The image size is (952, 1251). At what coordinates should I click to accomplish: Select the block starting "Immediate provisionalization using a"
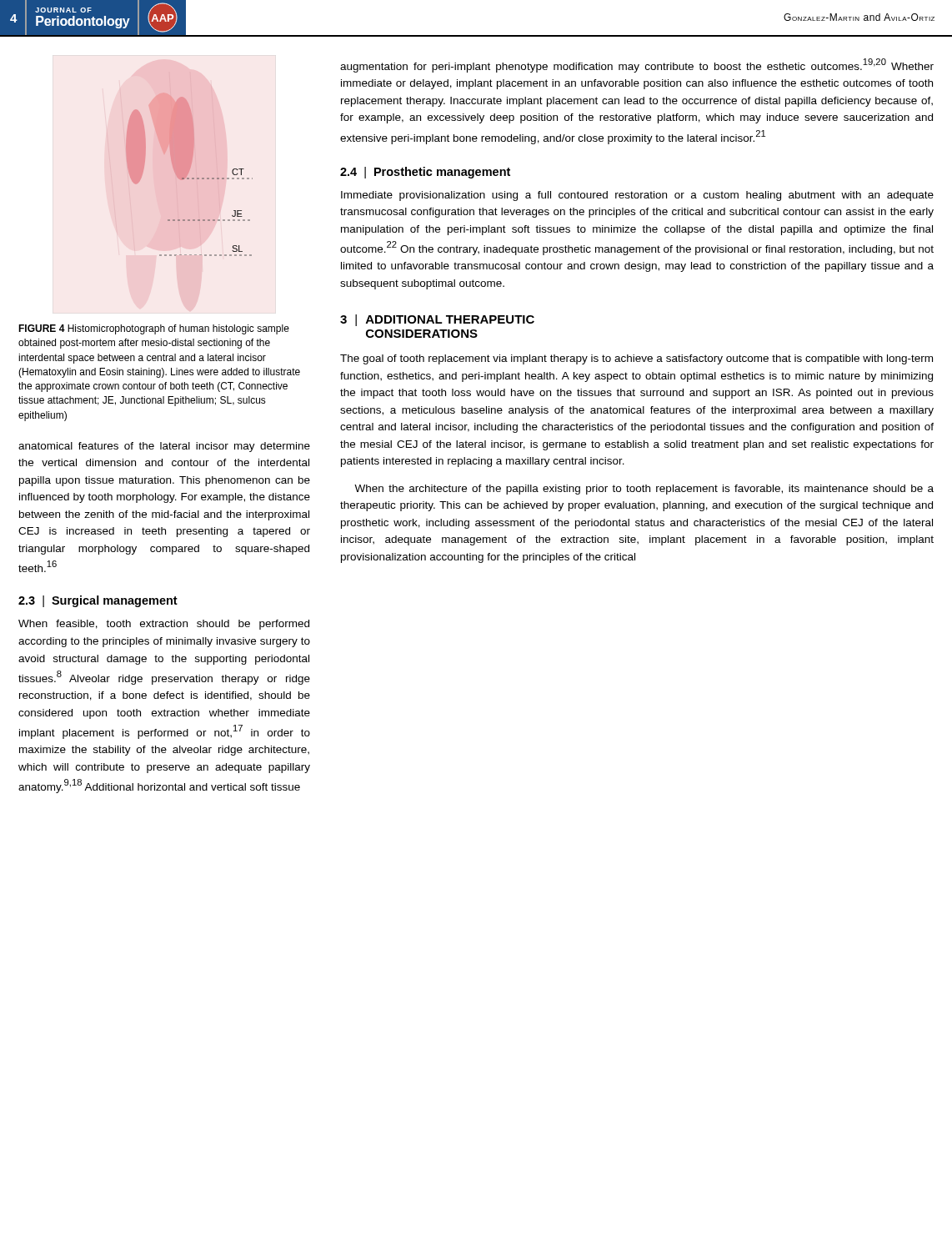[637, 239]
